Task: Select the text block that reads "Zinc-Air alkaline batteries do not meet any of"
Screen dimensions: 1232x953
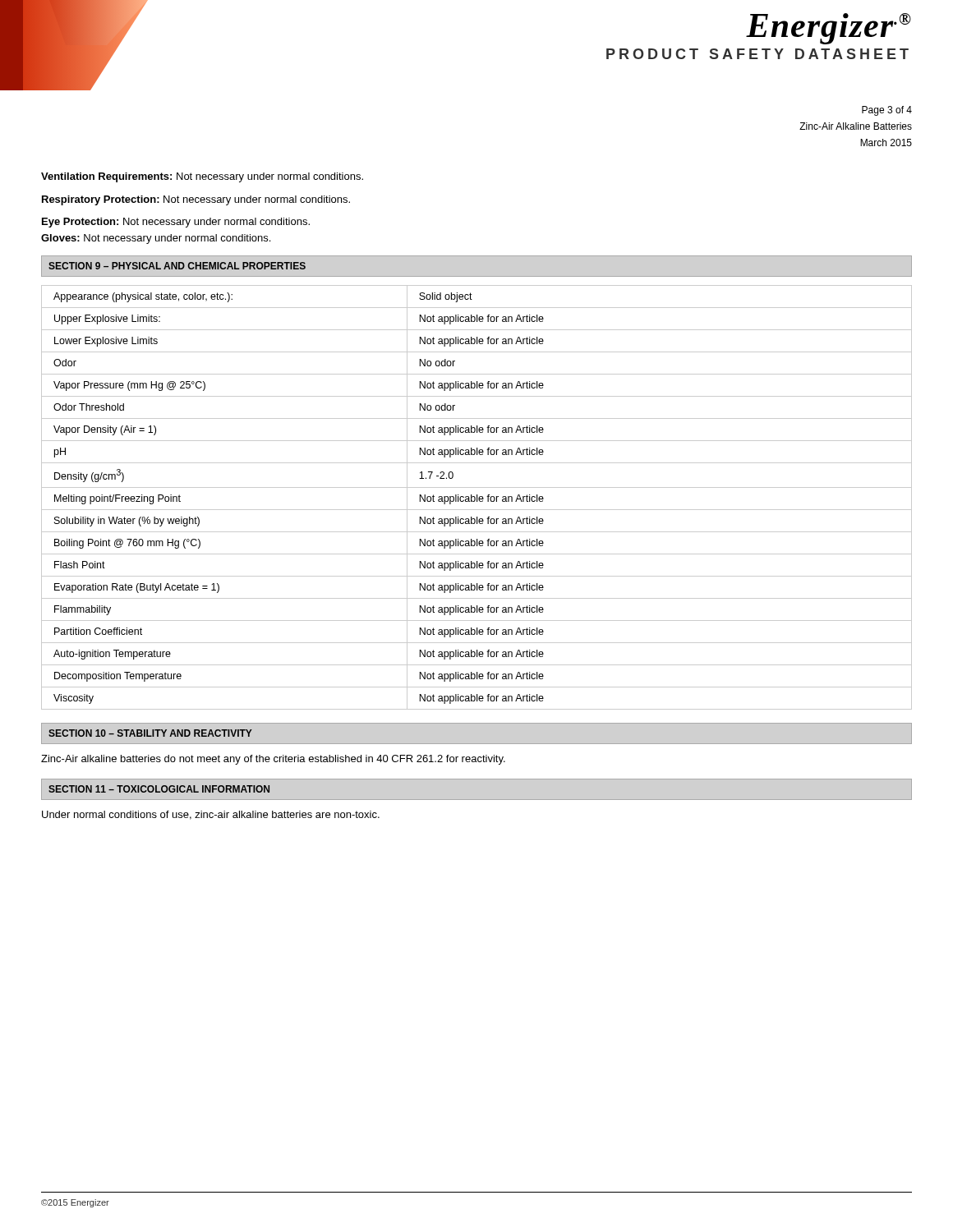Action: pos(273,759)
